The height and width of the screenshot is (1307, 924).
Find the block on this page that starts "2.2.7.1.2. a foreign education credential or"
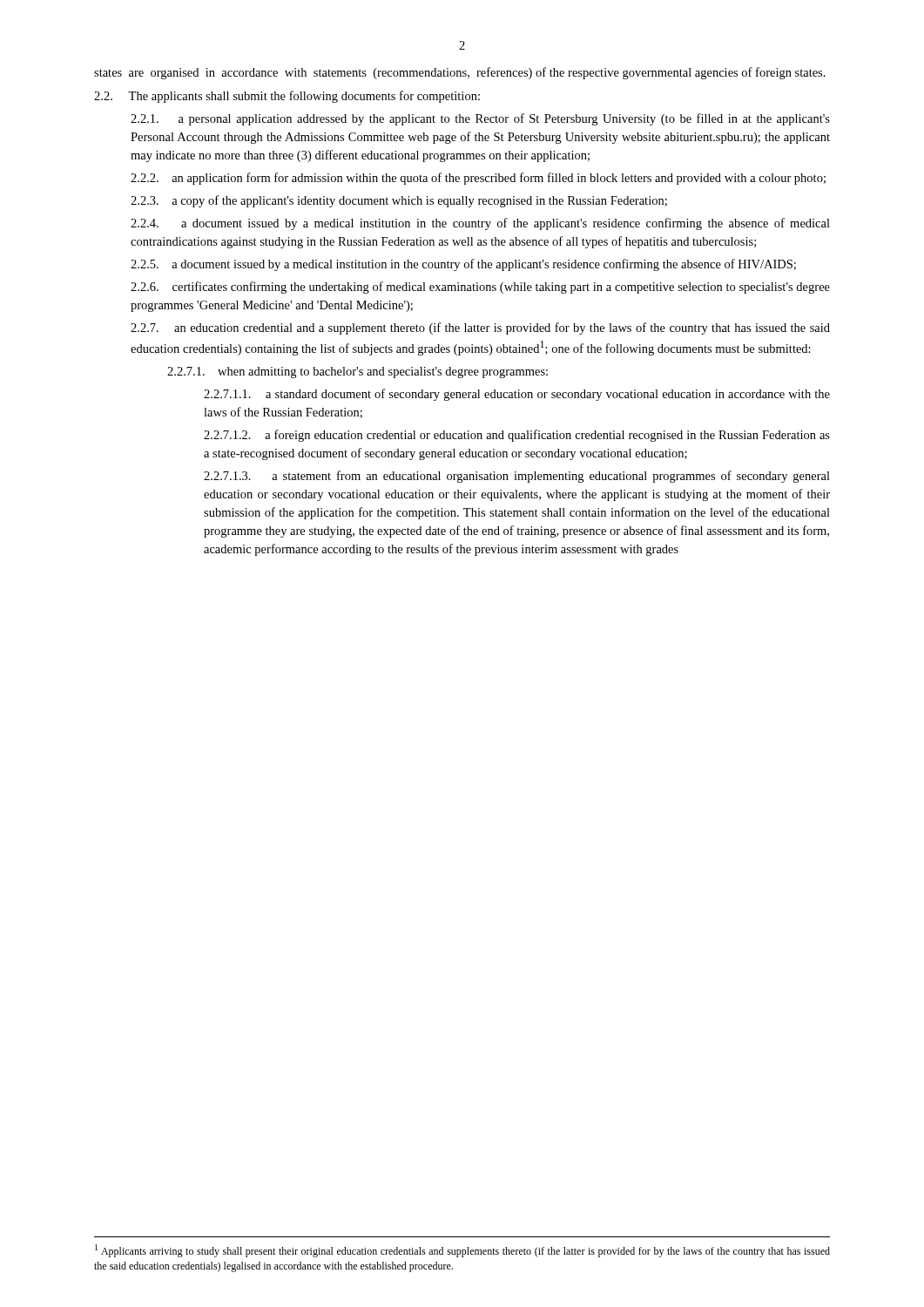click(x=517, y=444)
